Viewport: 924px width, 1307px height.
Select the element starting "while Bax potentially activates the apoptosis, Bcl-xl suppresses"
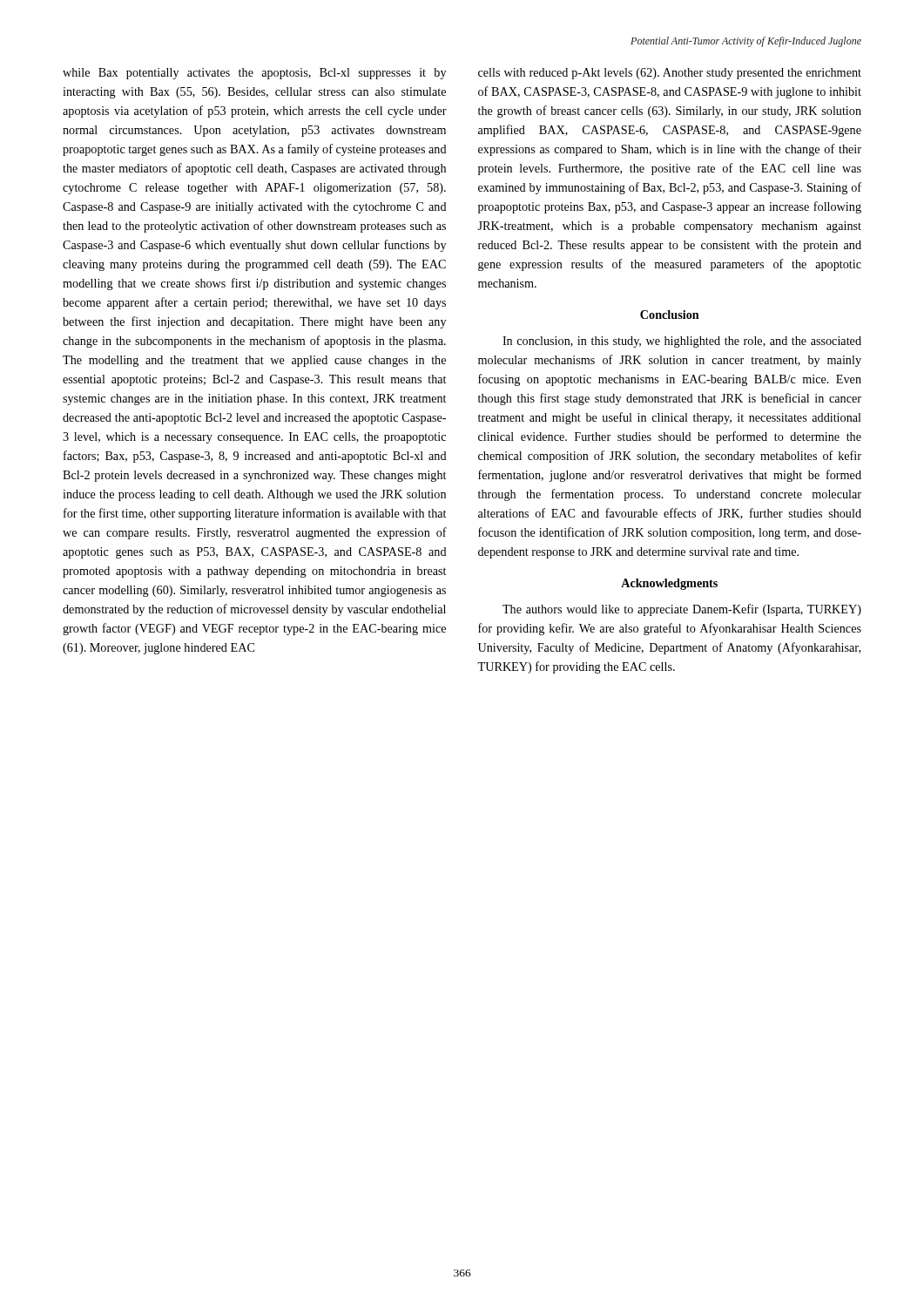pyautogui.click(x=255, y=360)
